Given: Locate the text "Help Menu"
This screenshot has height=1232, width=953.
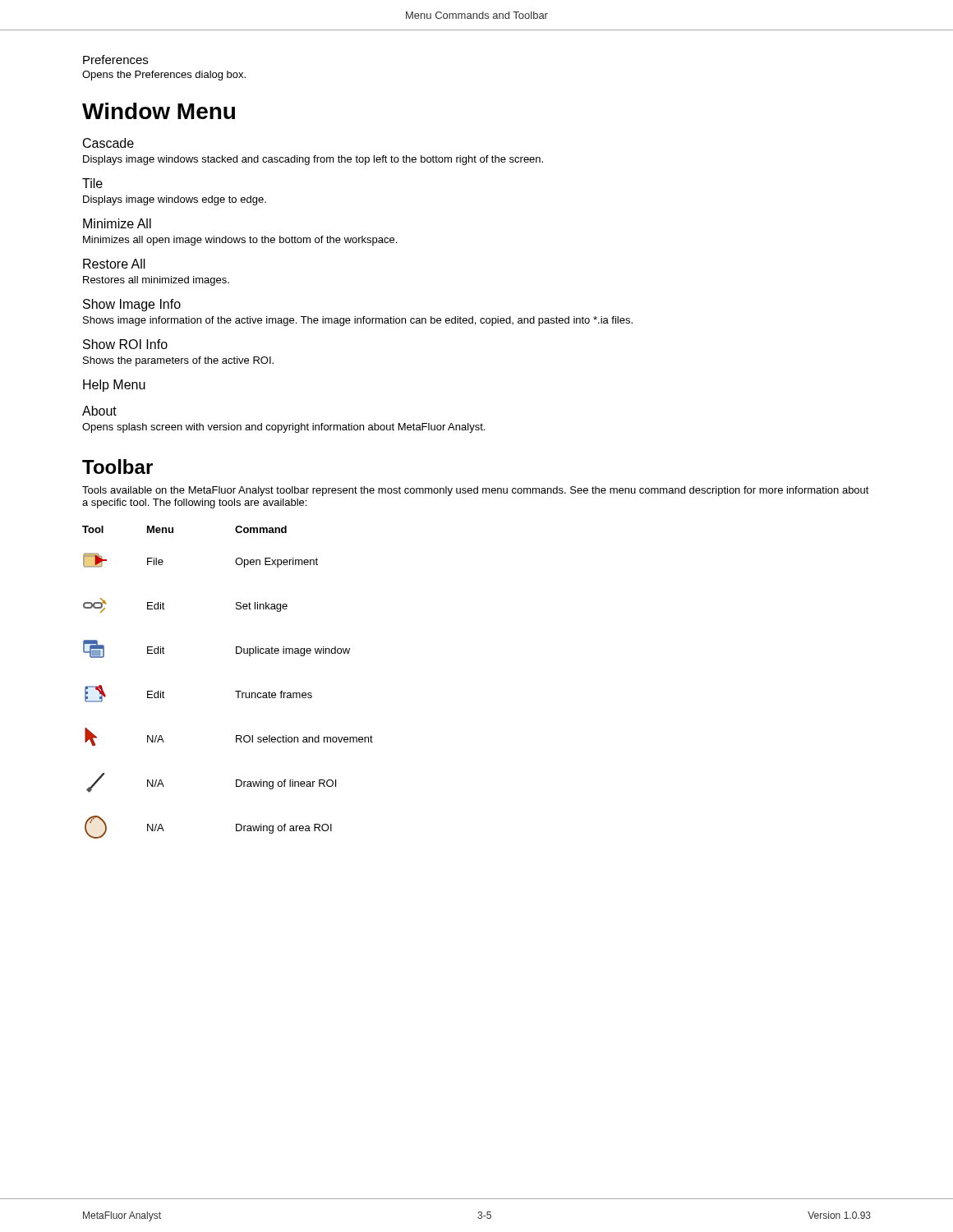Looking at the screenshot, I should (x=114, y=385).
